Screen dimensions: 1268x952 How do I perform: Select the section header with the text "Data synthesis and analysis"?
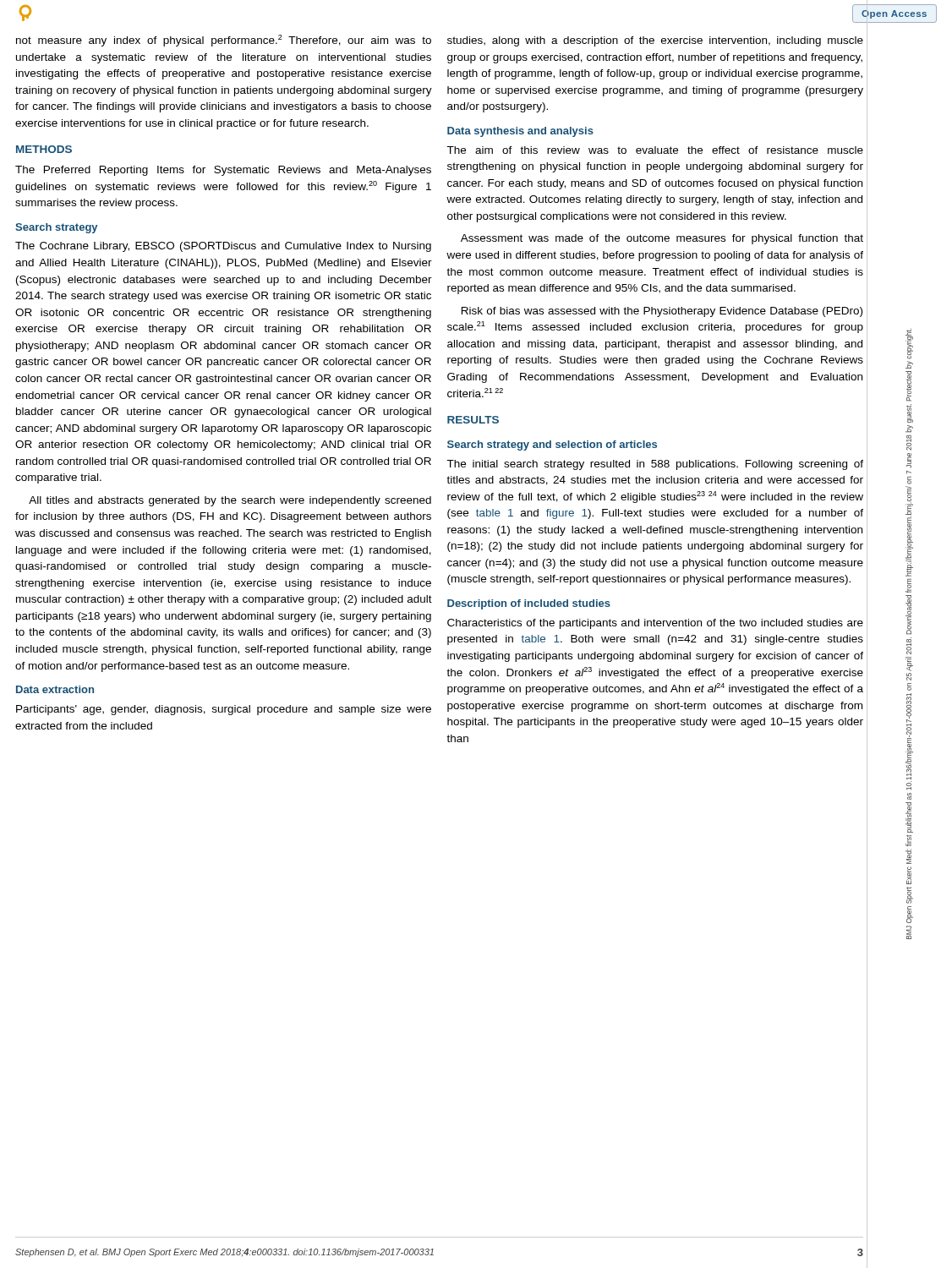[x=520, y=132]
